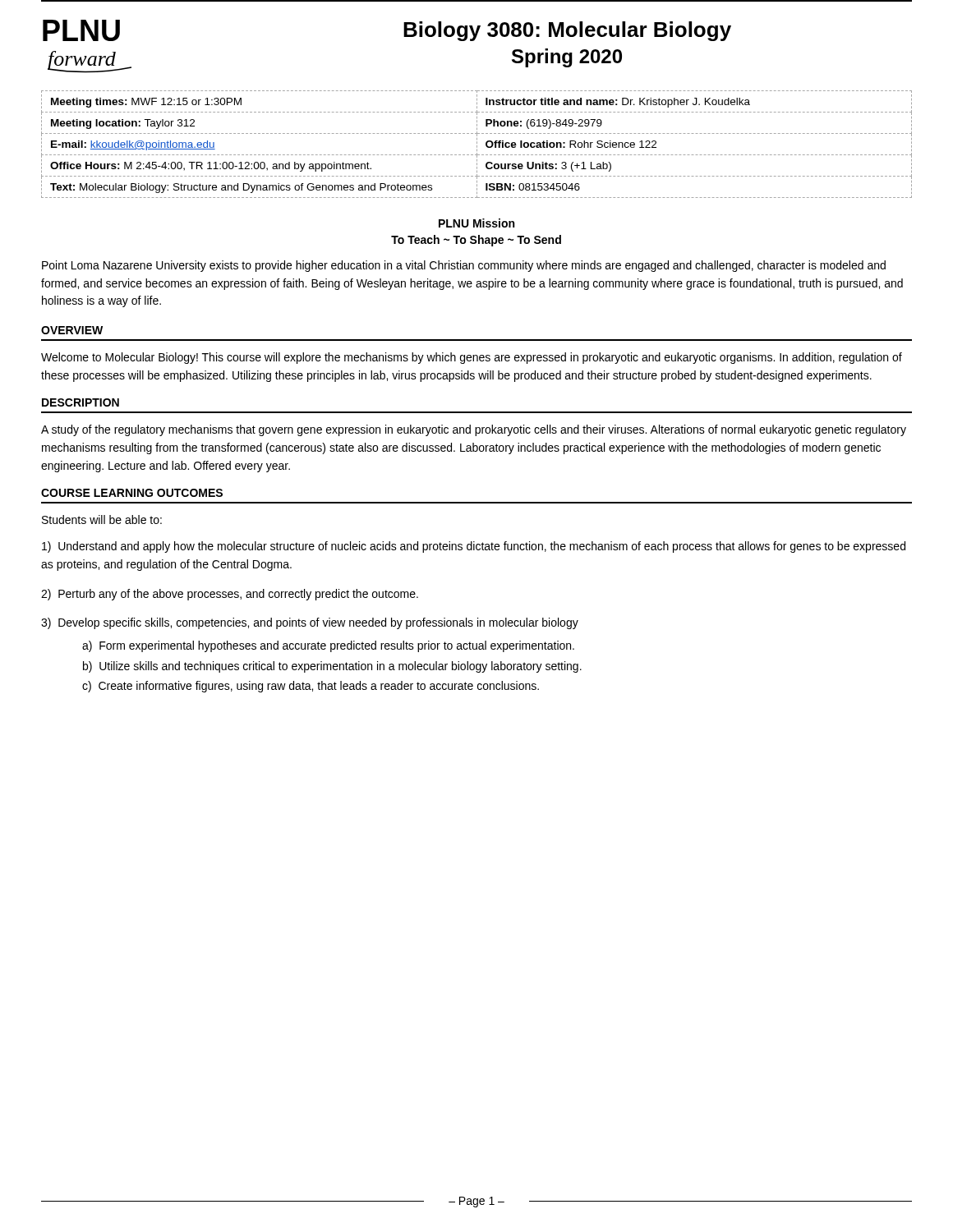Screen dimensions: 1232x953
Task: Find the block starting "2) Perturb any of the above processes,"
Action: (230, 593)
